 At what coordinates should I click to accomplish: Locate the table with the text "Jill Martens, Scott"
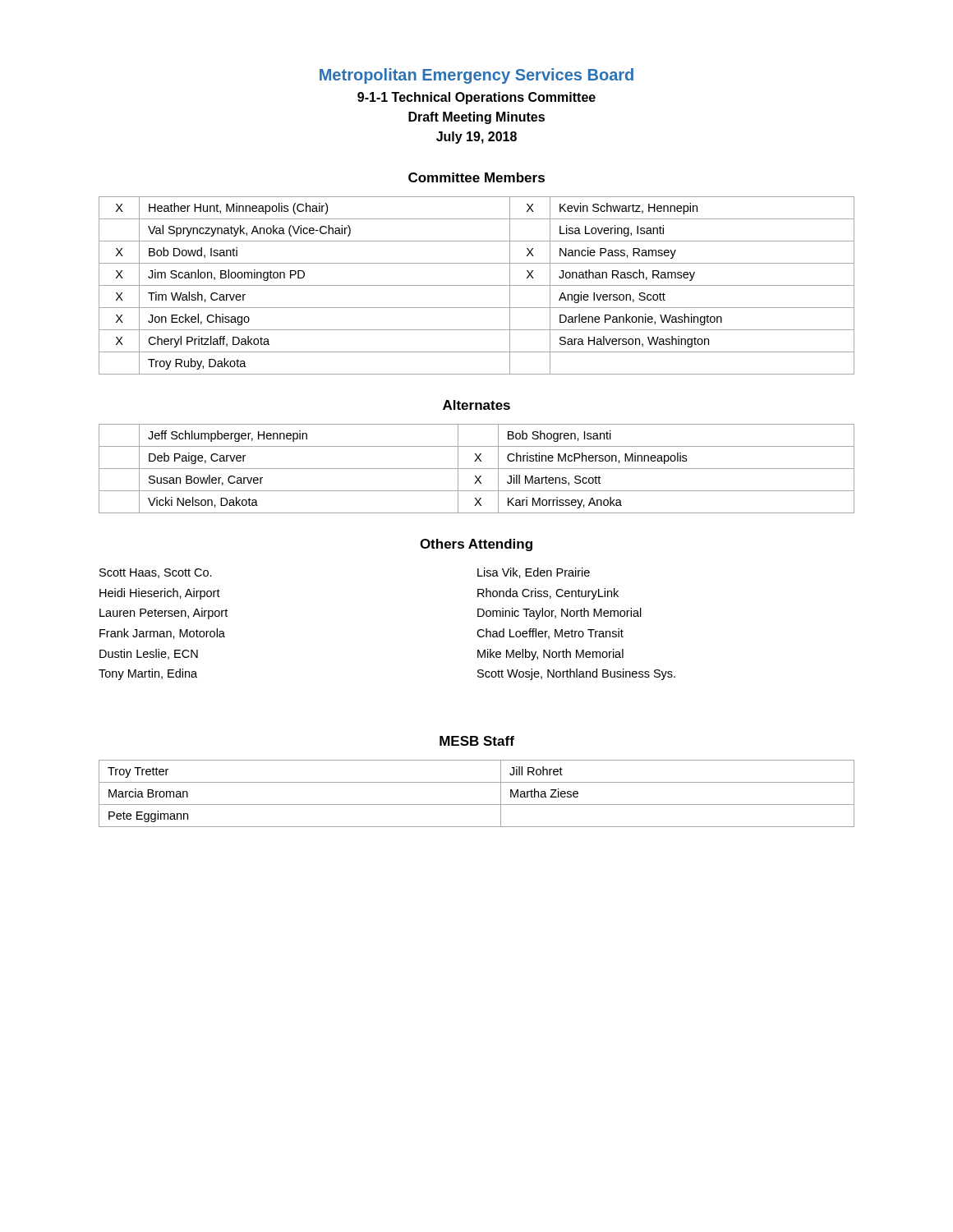(x=476, y=469)
